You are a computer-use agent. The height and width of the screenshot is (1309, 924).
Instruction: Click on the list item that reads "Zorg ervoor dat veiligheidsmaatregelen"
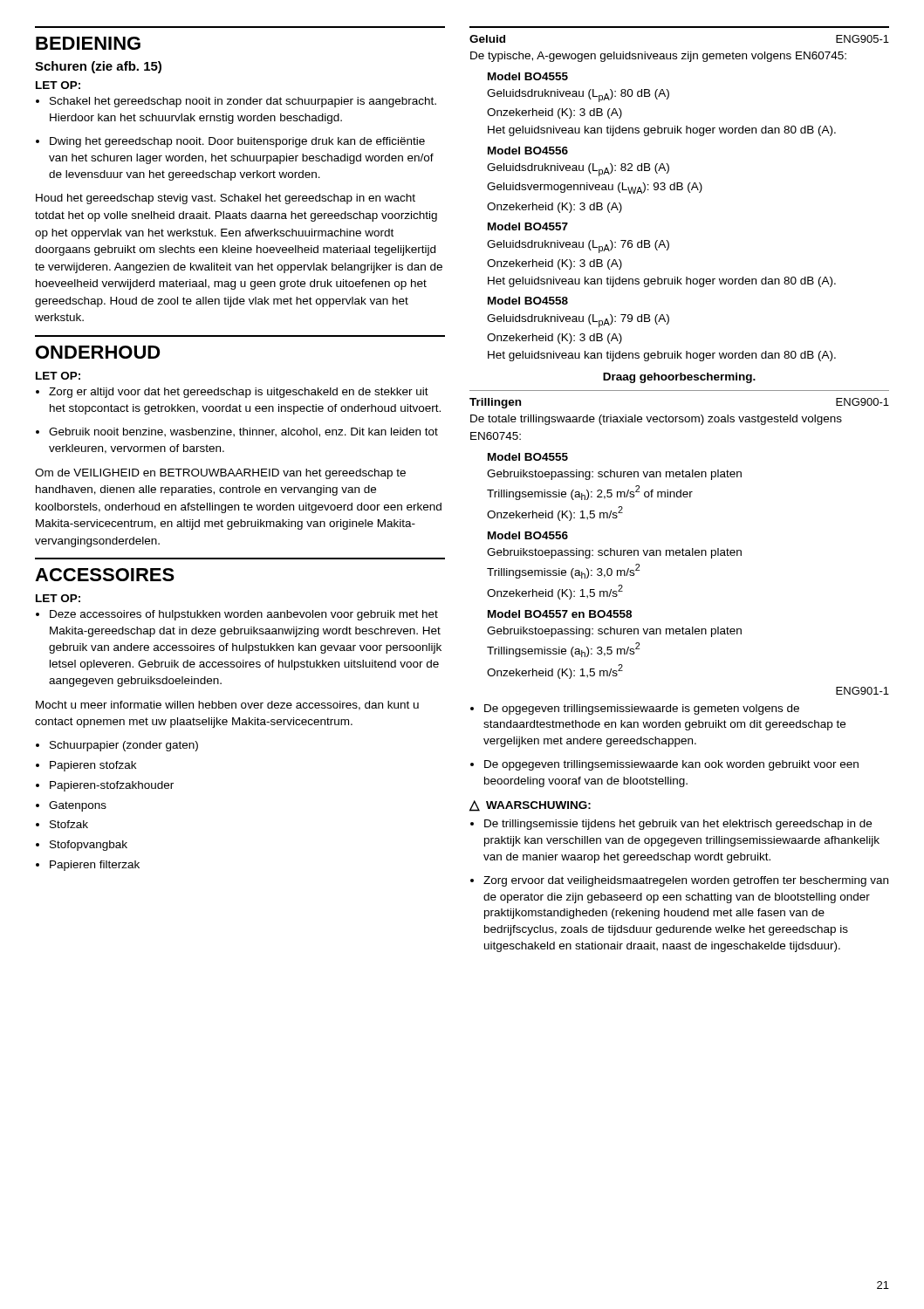679,914
